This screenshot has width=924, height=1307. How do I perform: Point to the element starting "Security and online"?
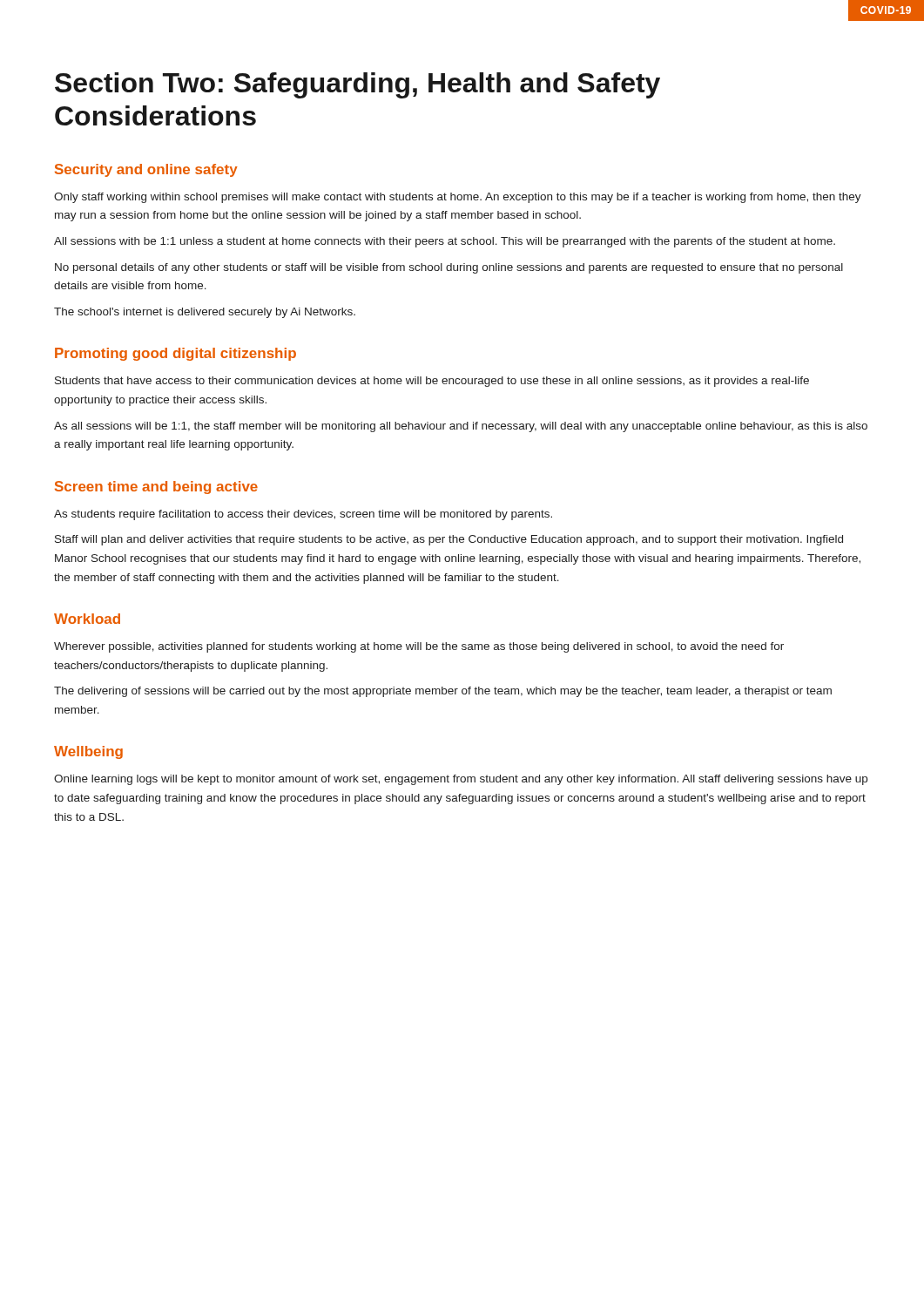pyautogui.click(x=146, y=169)
